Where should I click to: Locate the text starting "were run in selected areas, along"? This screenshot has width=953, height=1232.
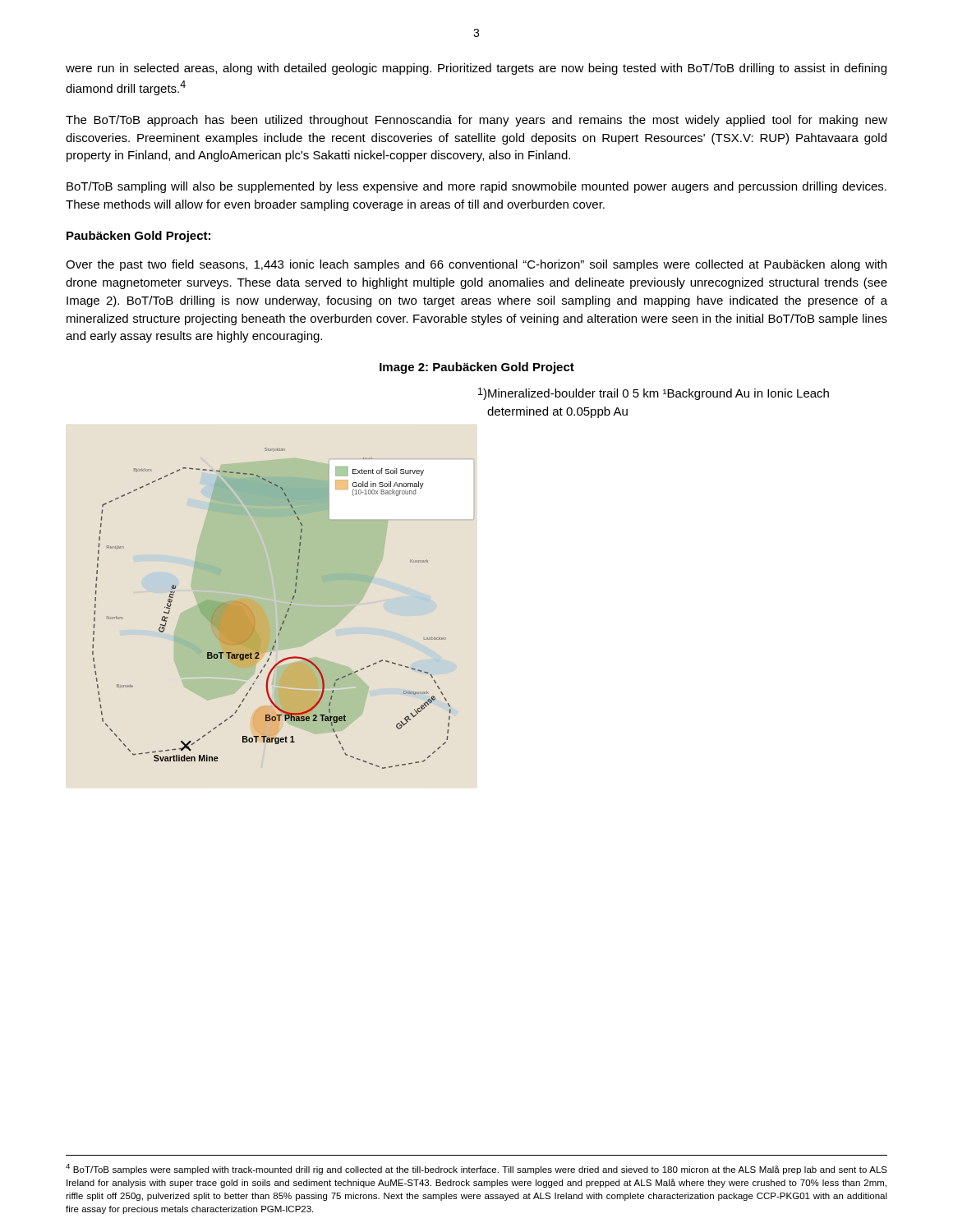click(476, 78)
